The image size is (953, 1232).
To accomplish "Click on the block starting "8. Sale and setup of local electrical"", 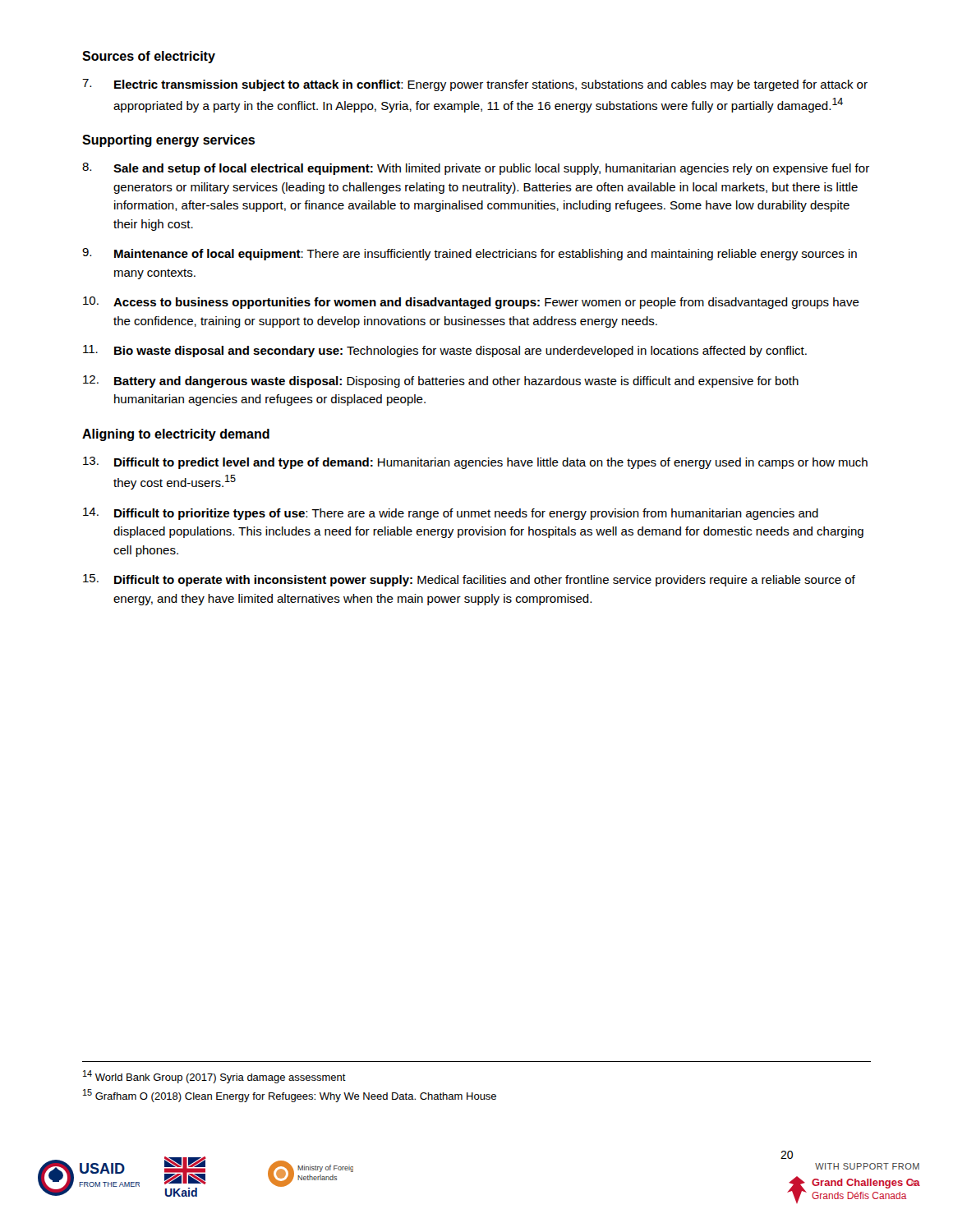I will point(476,196).
